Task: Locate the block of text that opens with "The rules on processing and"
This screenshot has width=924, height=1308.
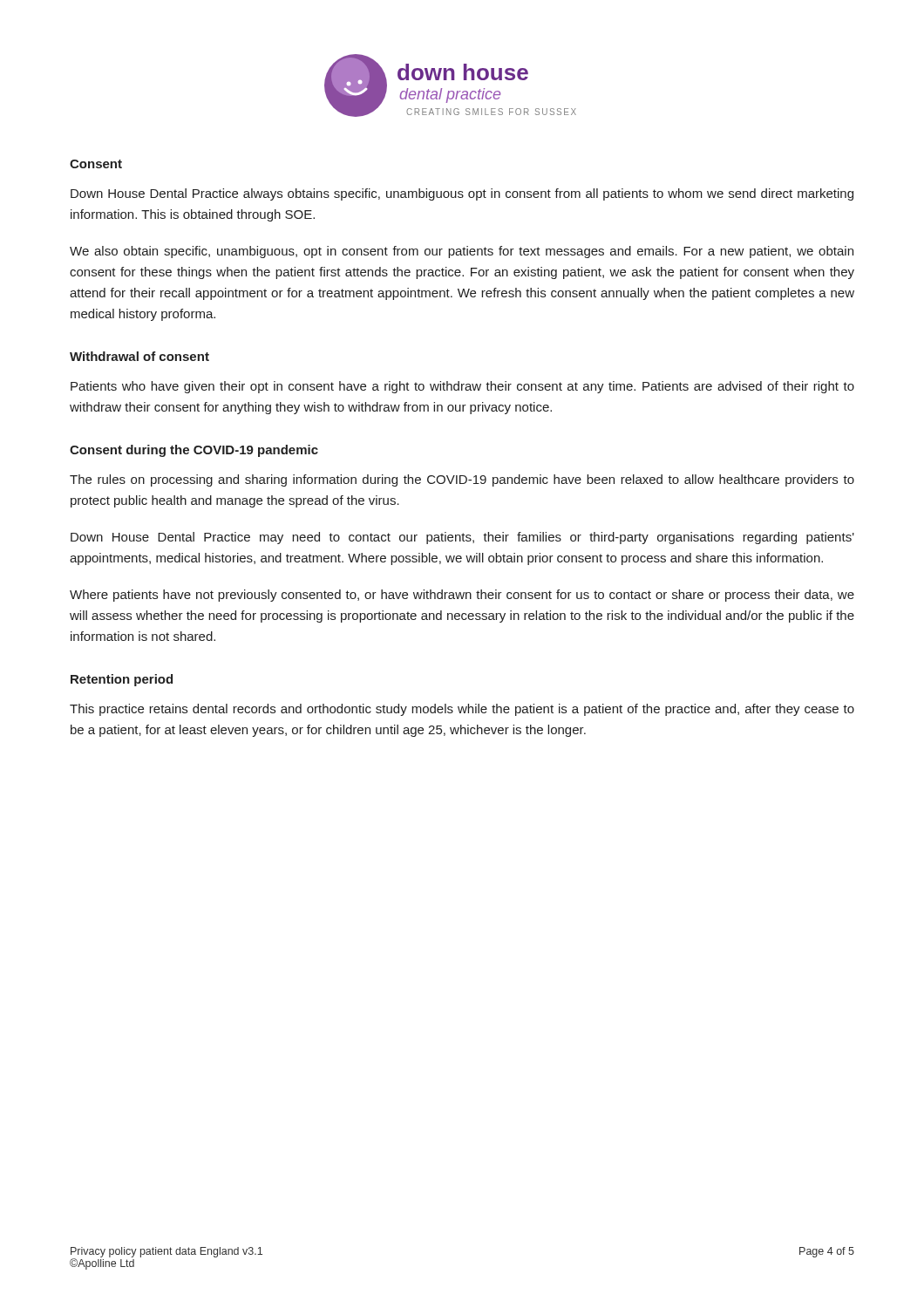Action: (x=462, y=490)
